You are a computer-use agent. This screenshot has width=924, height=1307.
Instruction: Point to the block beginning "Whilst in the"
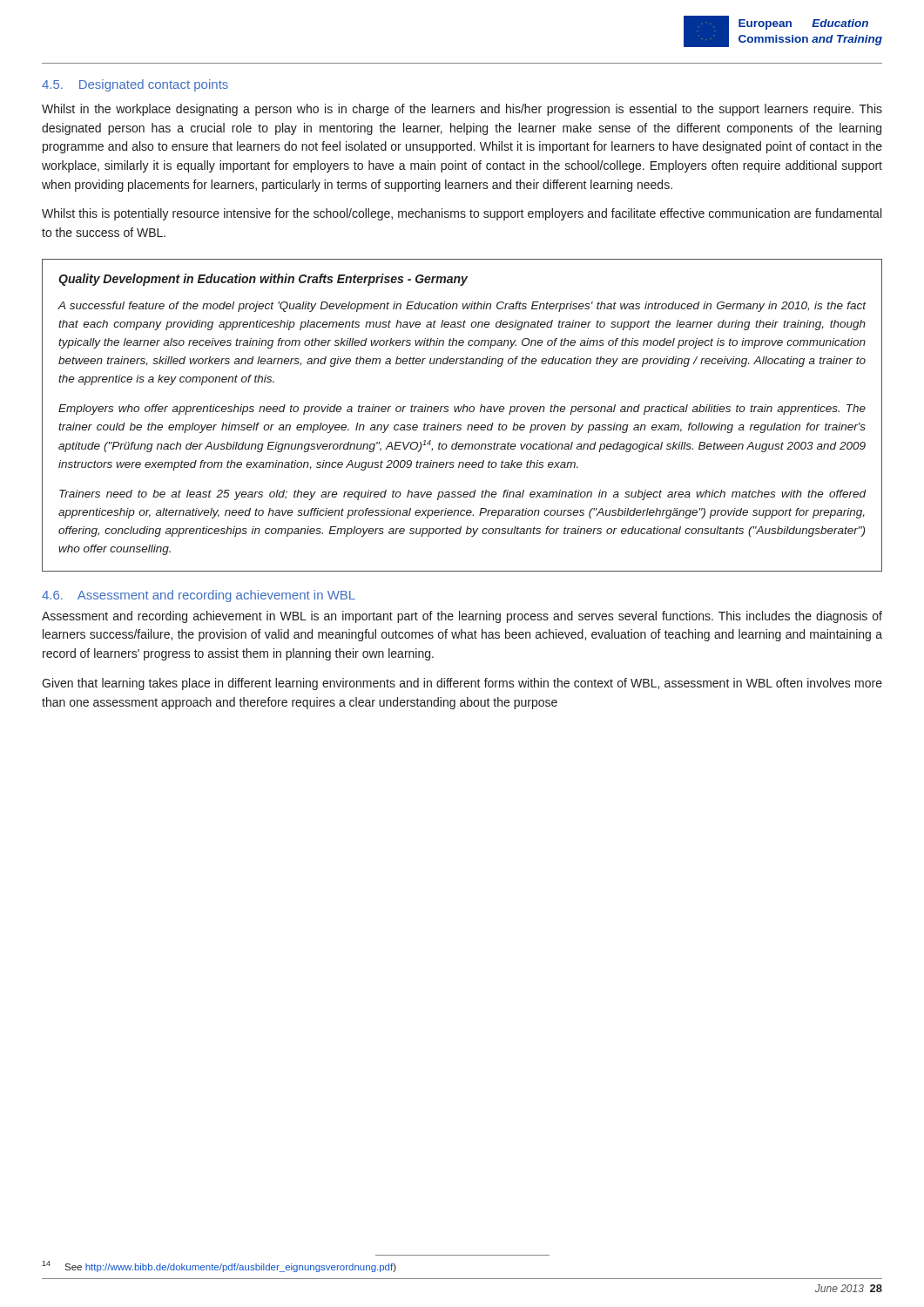pyautogui.click(x=462, y=147)
